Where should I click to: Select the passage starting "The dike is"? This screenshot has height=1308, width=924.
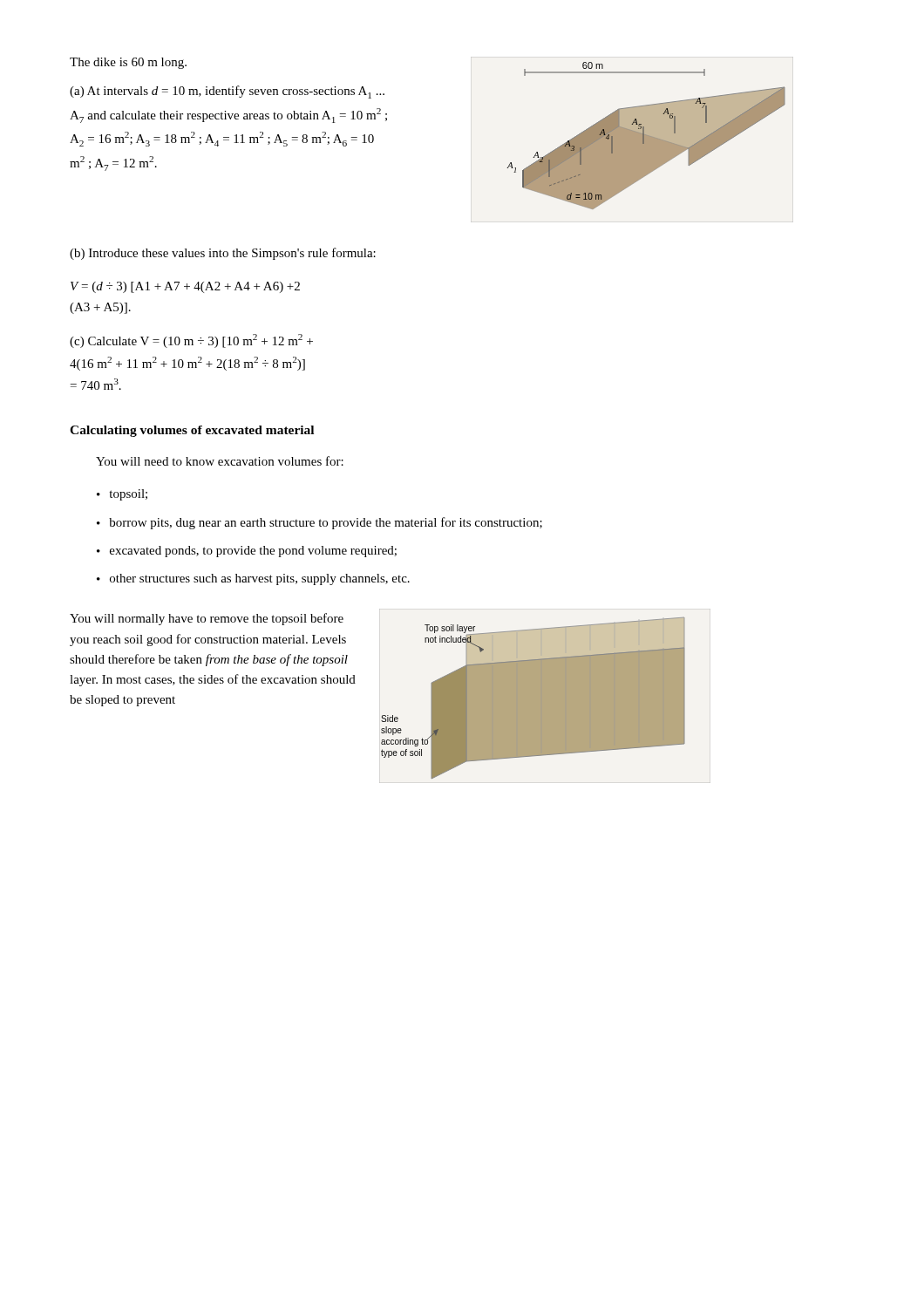click(129, 62)
